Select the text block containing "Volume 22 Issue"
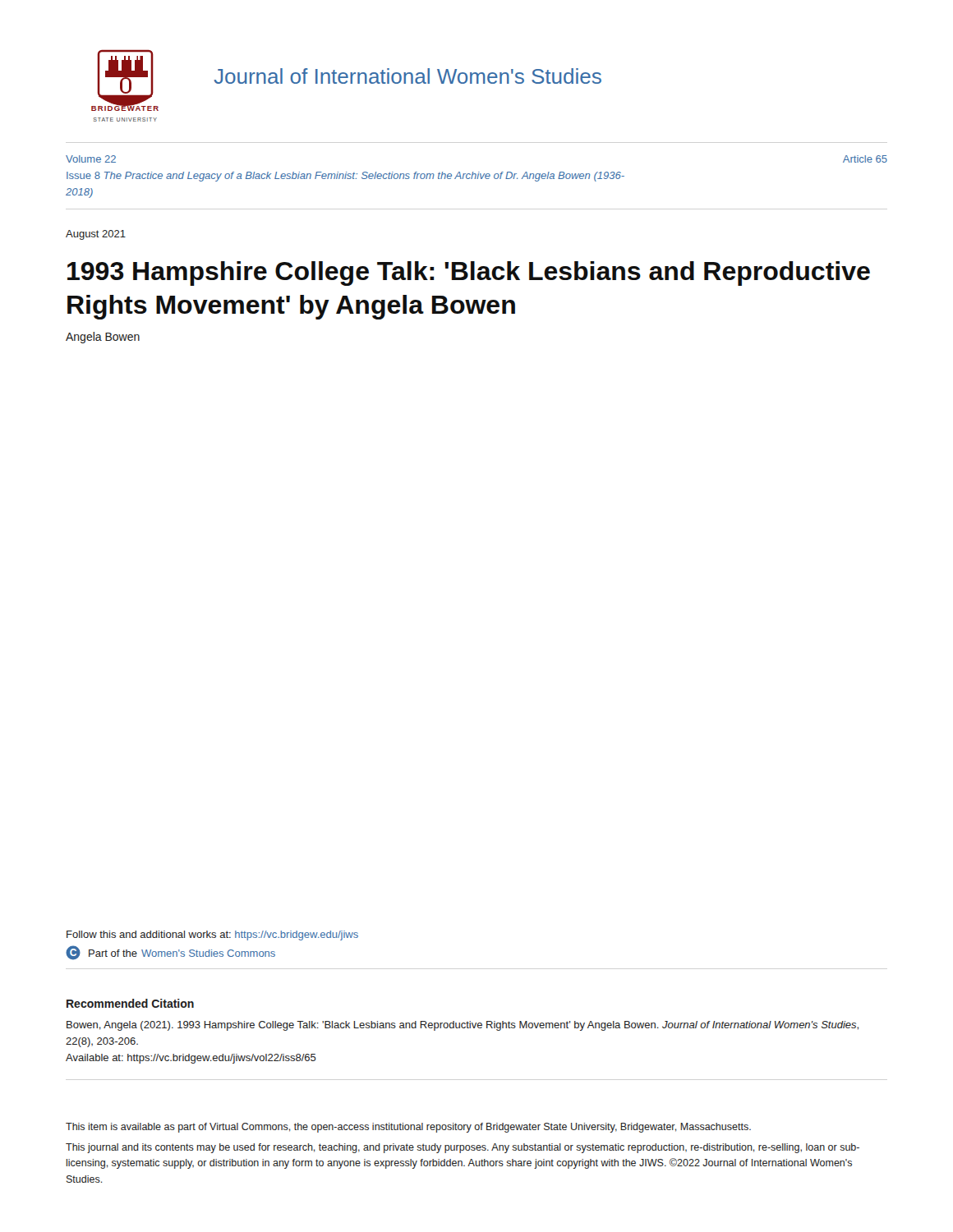This screenshot has width=953, height=1232. 476,176
